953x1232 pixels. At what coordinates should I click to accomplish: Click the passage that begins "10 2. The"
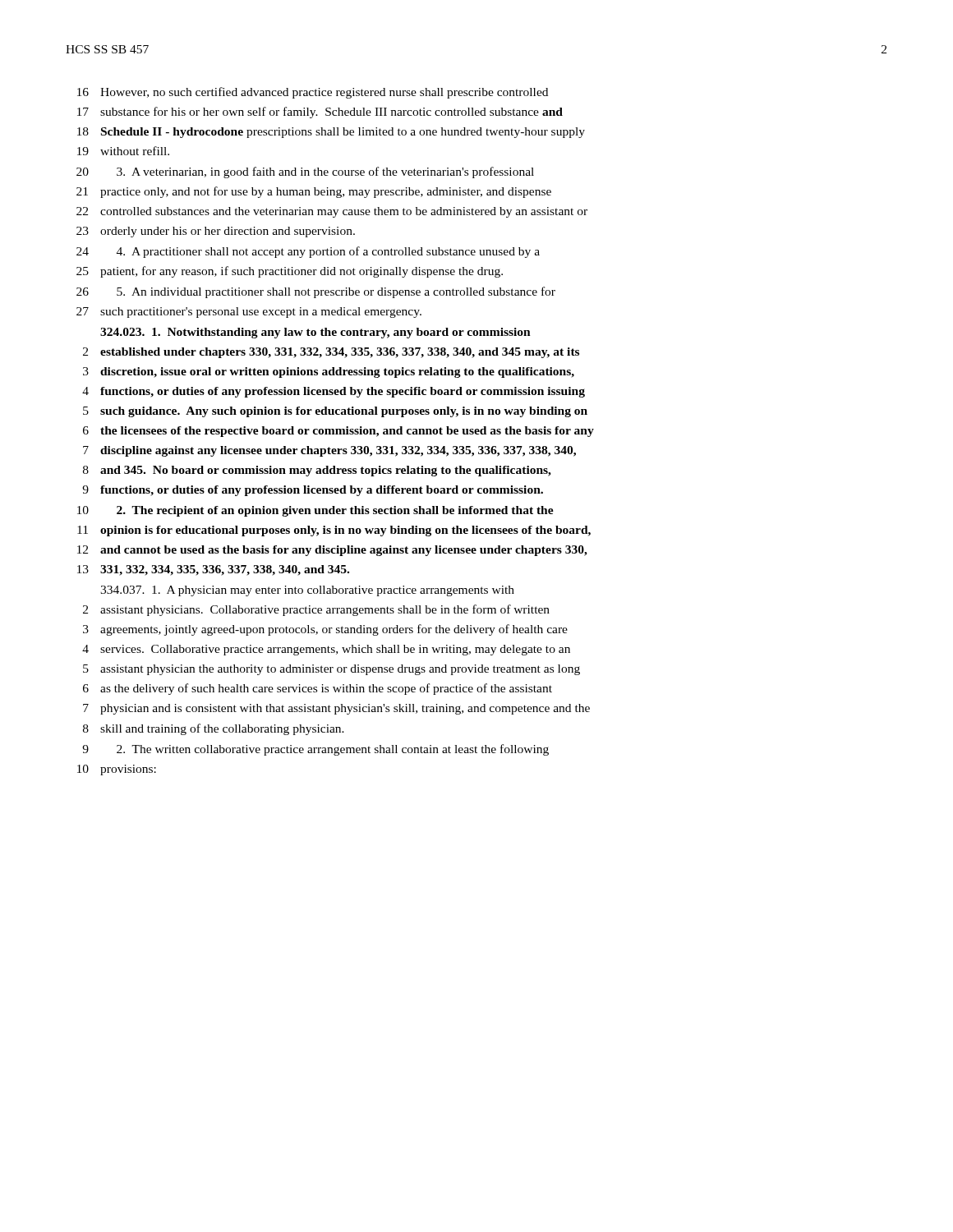coord(476,540)
